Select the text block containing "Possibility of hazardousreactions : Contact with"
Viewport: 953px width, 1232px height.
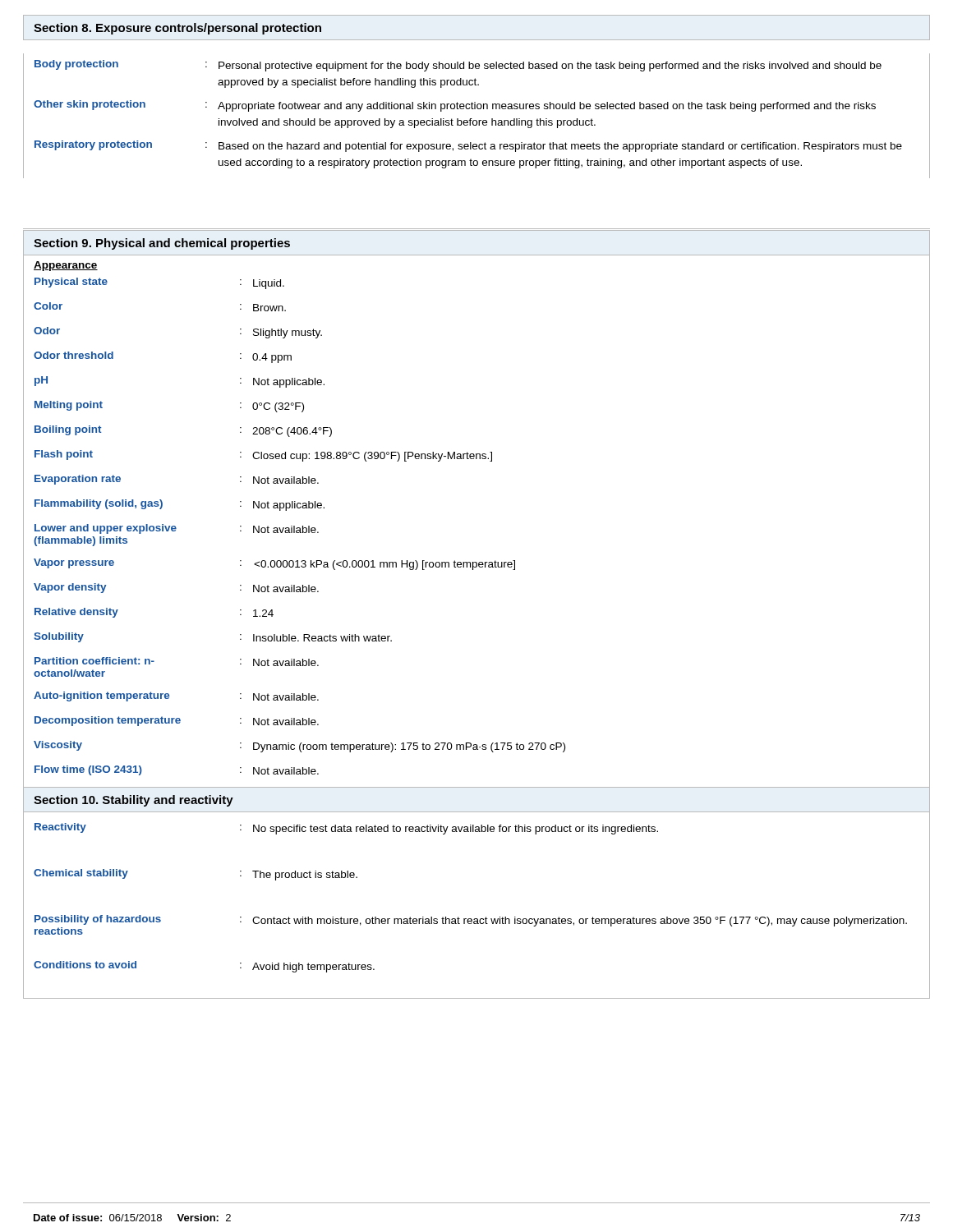click(x=476, y=925)
